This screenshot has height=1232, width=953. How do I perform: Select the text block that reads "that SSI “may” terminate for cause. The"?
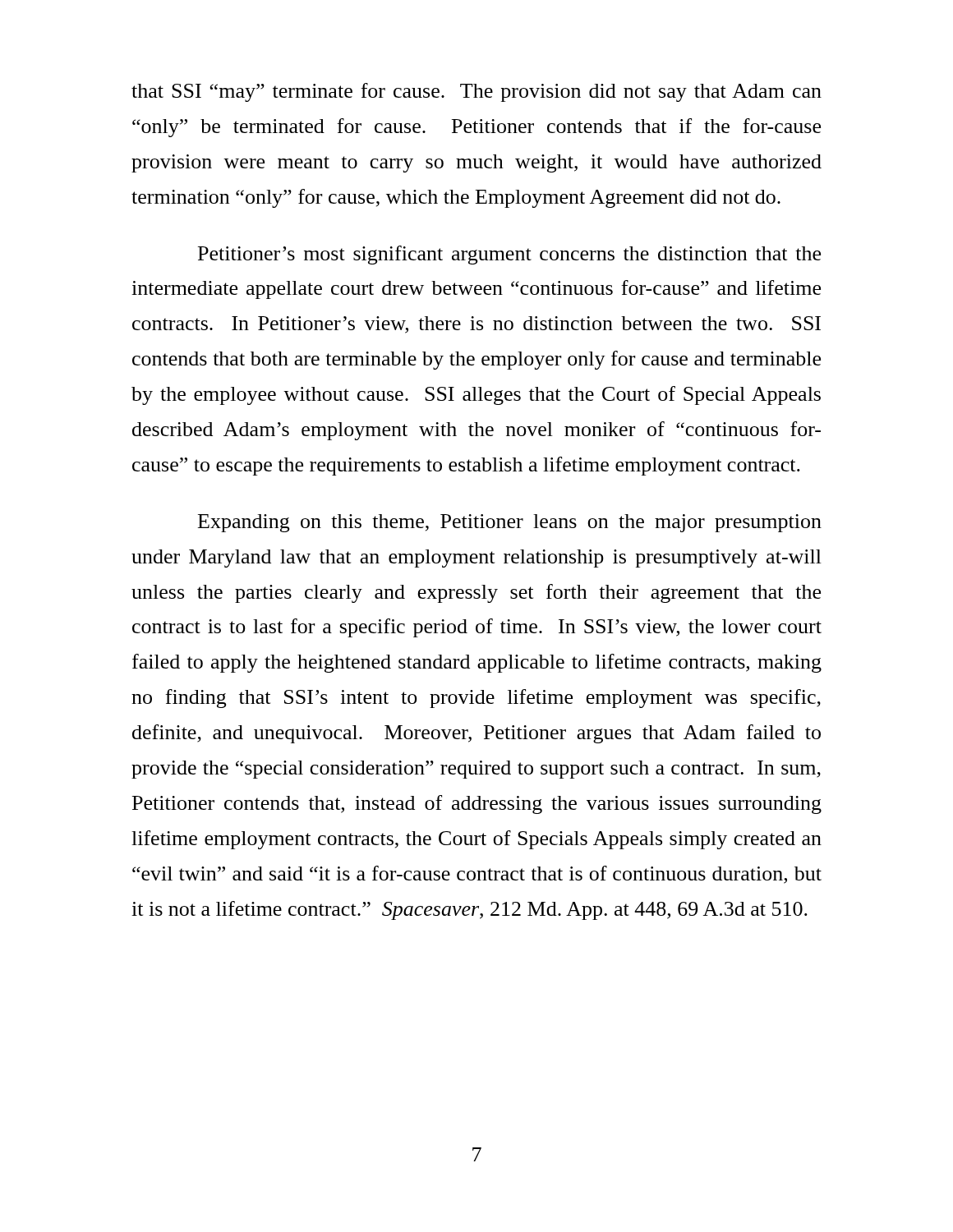coord(476,144)
